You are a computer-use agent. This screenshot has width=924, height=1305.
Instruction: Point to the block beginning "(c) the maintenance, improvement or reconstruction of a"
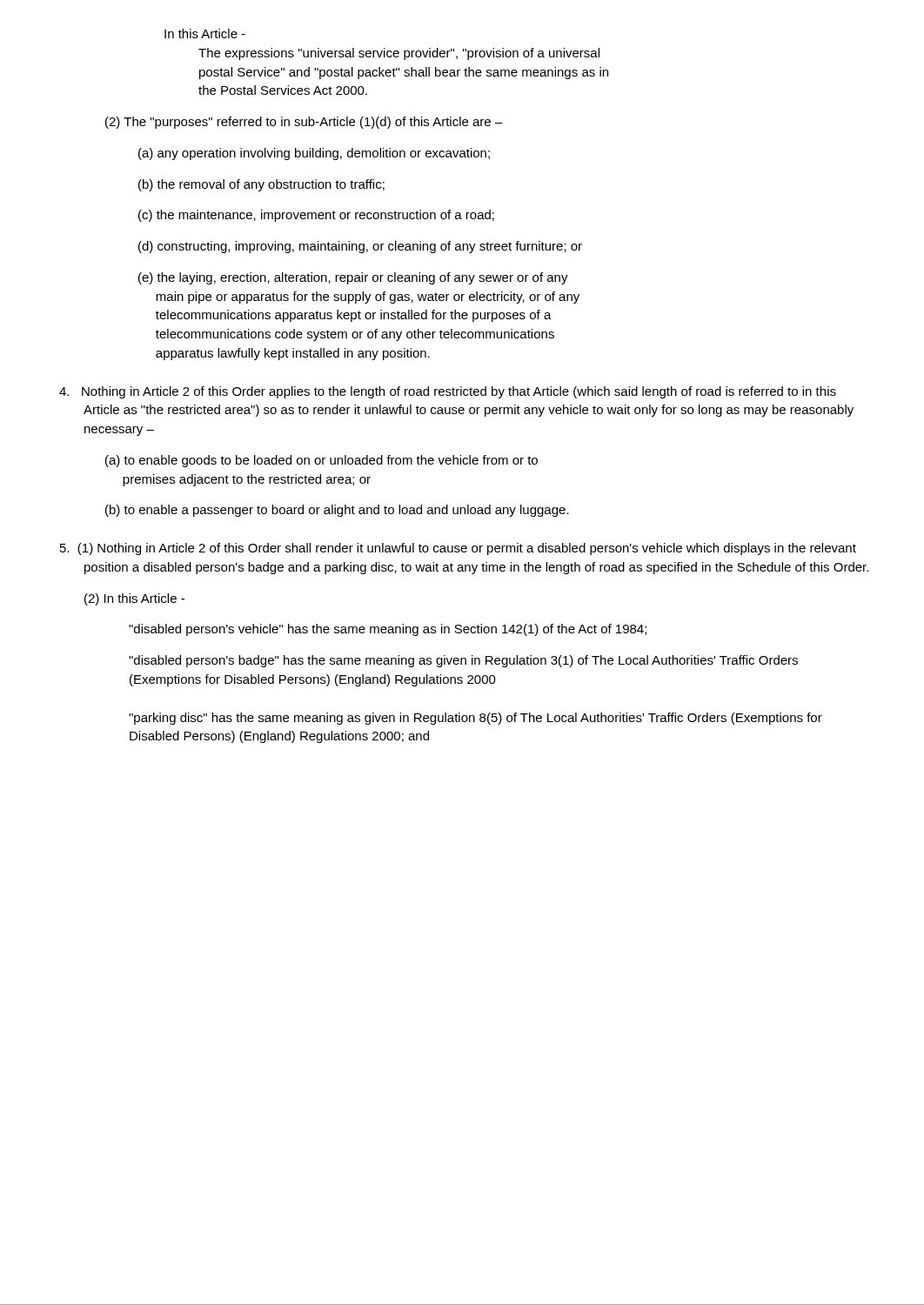coord(505,215)
